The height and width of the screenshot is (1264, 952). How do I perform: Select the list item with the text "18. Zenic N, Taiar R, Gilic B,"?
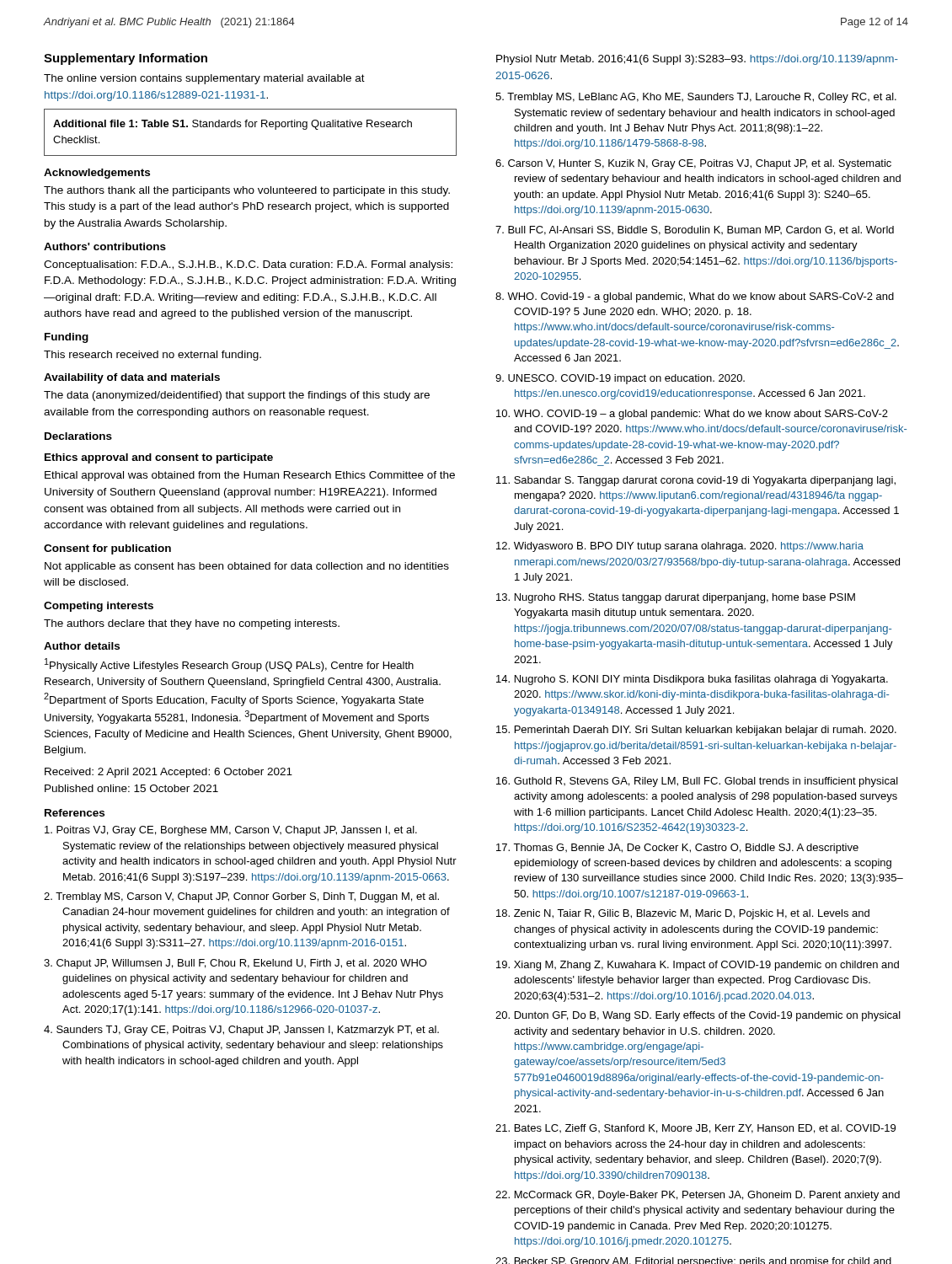pos(702,929)
